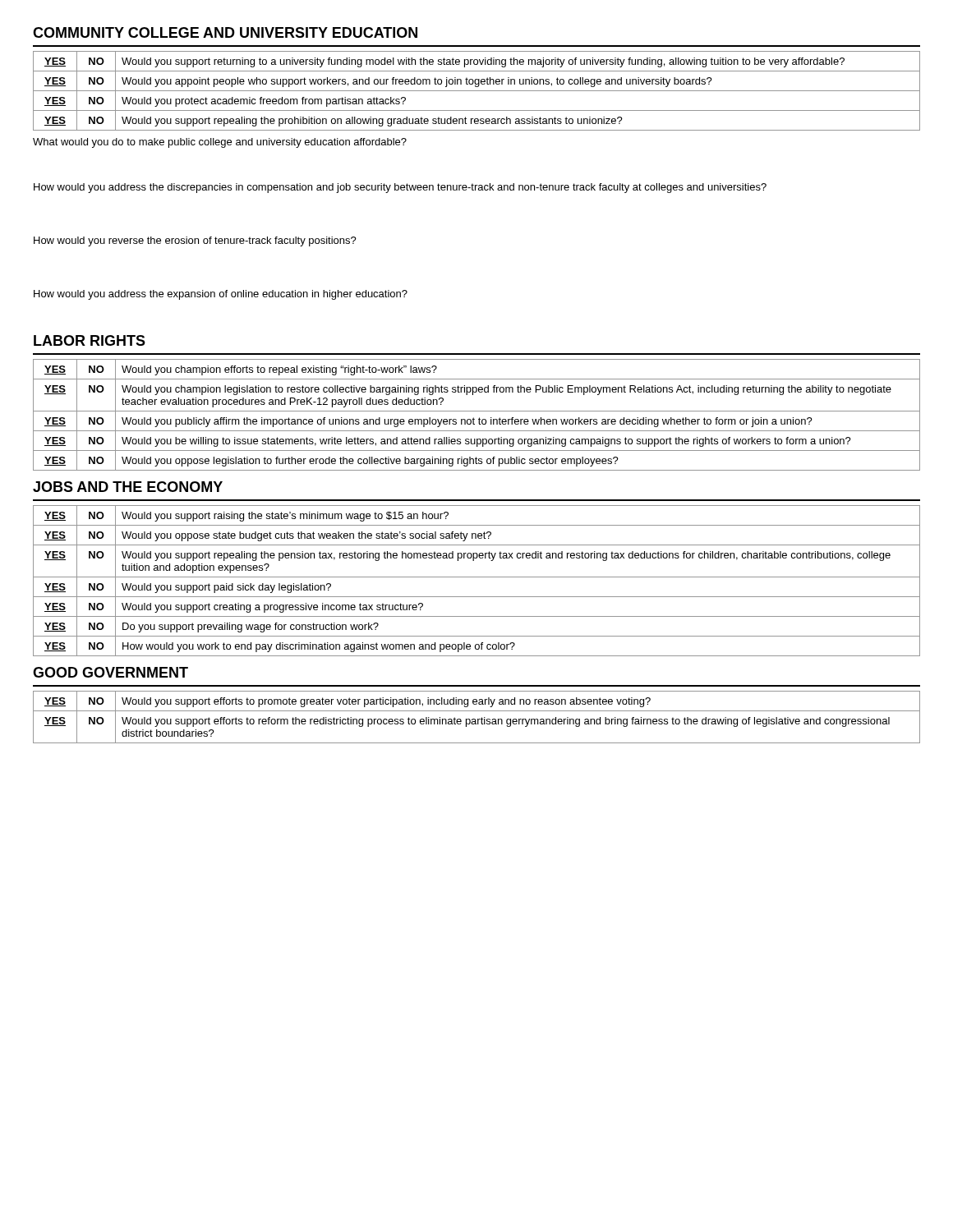Point to the region starting "What would you do to"
The height and width of the screenshot is (1232, 953).
(220, 142)
